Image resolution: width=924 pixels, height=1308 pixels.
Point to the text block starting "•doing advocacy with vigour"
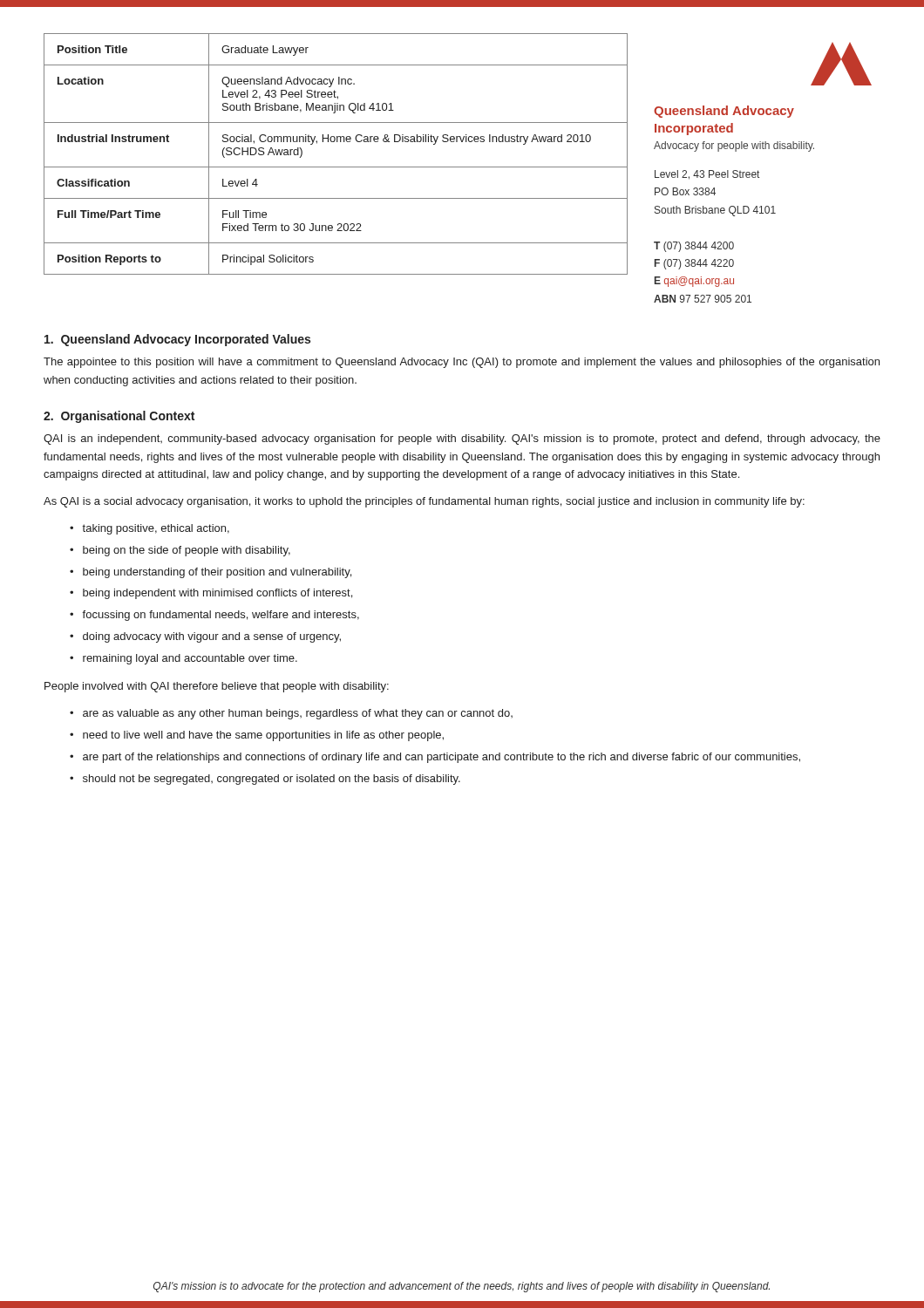[206, 637]
